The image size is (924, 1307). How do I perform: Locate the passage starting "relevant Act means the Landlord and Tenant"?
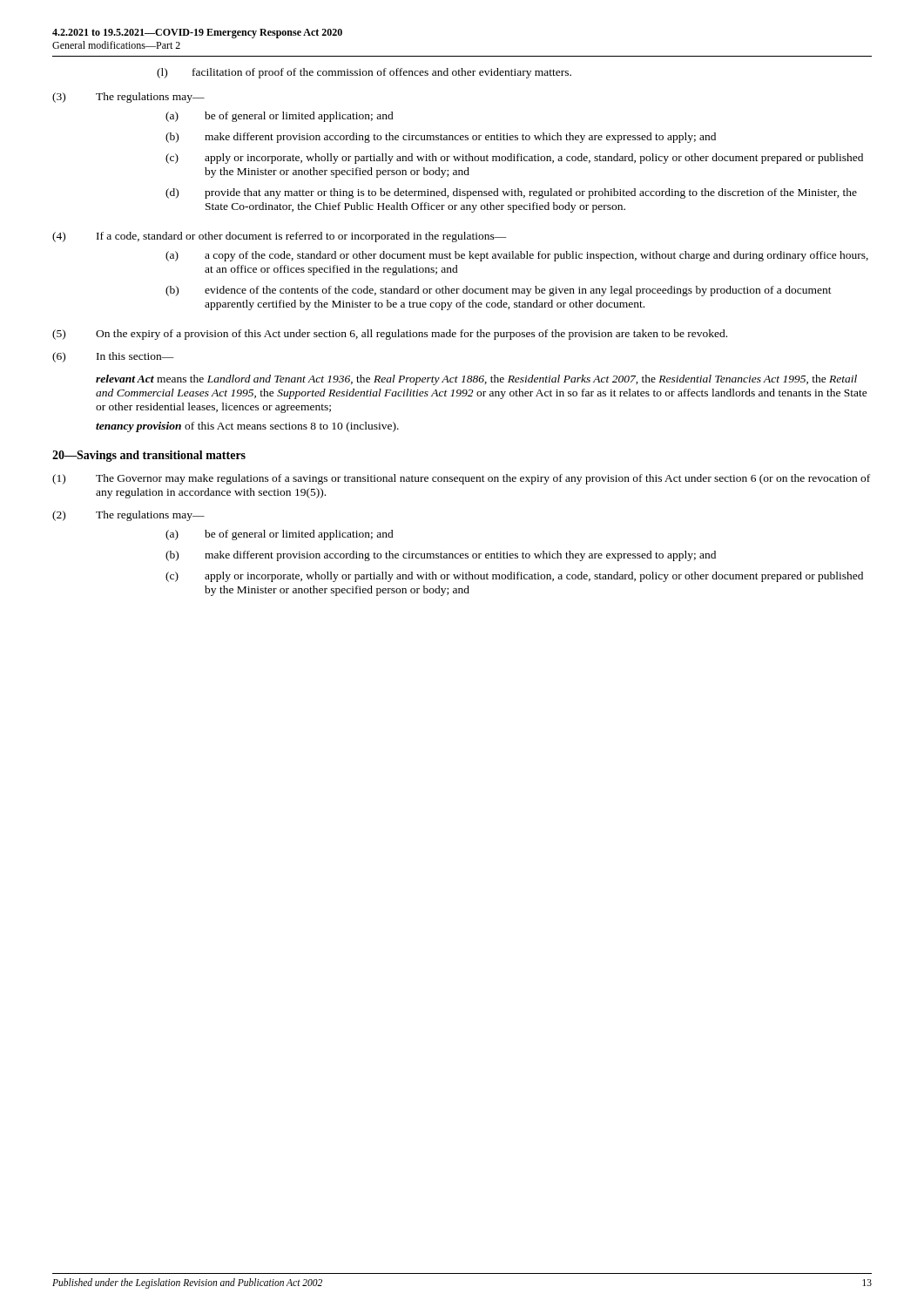tap(484, 403)
